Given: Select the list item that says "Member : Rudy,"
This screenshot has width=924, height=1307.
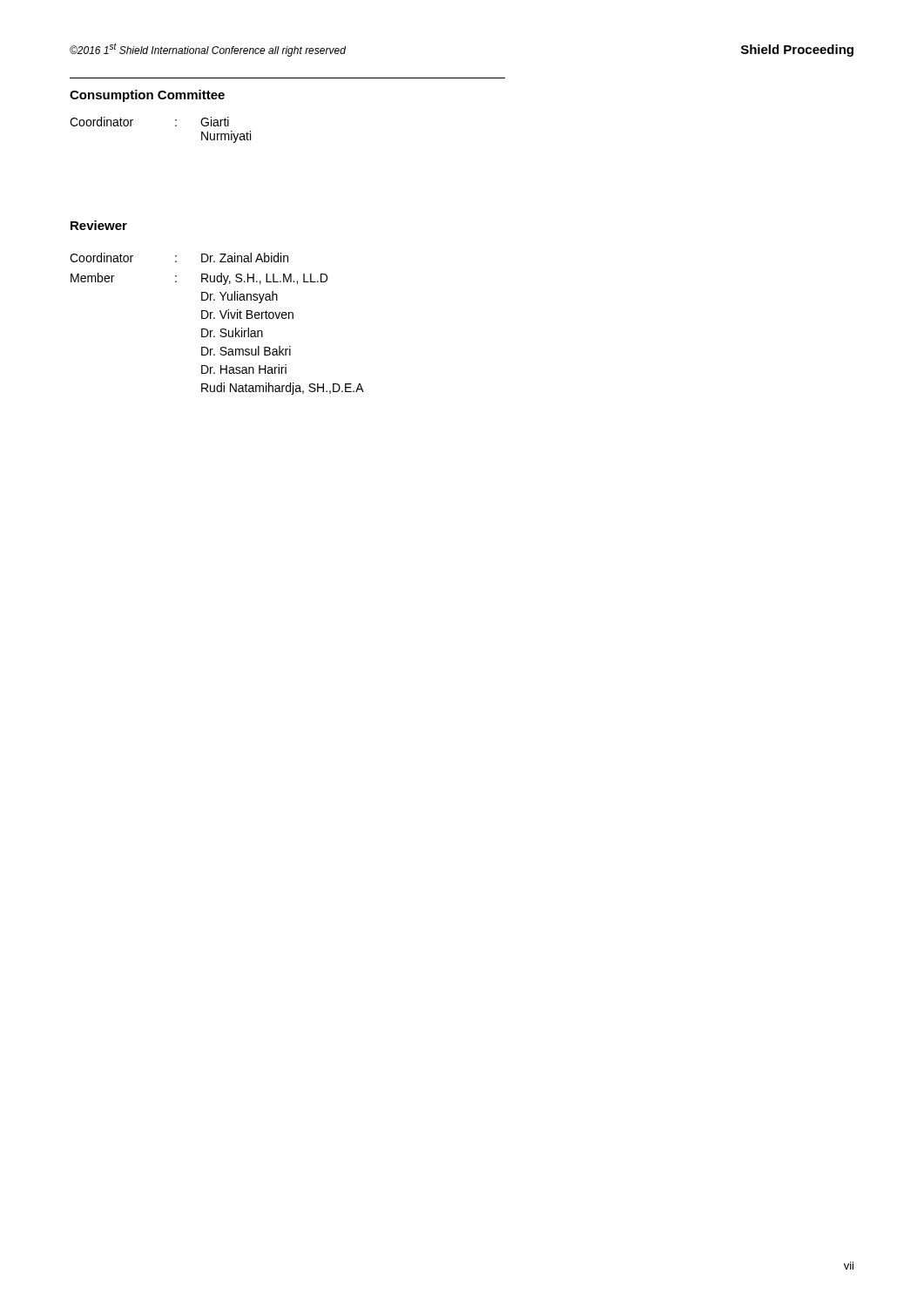Looking at the screenshot, I should pyautogui.click(x=217, y=333).
